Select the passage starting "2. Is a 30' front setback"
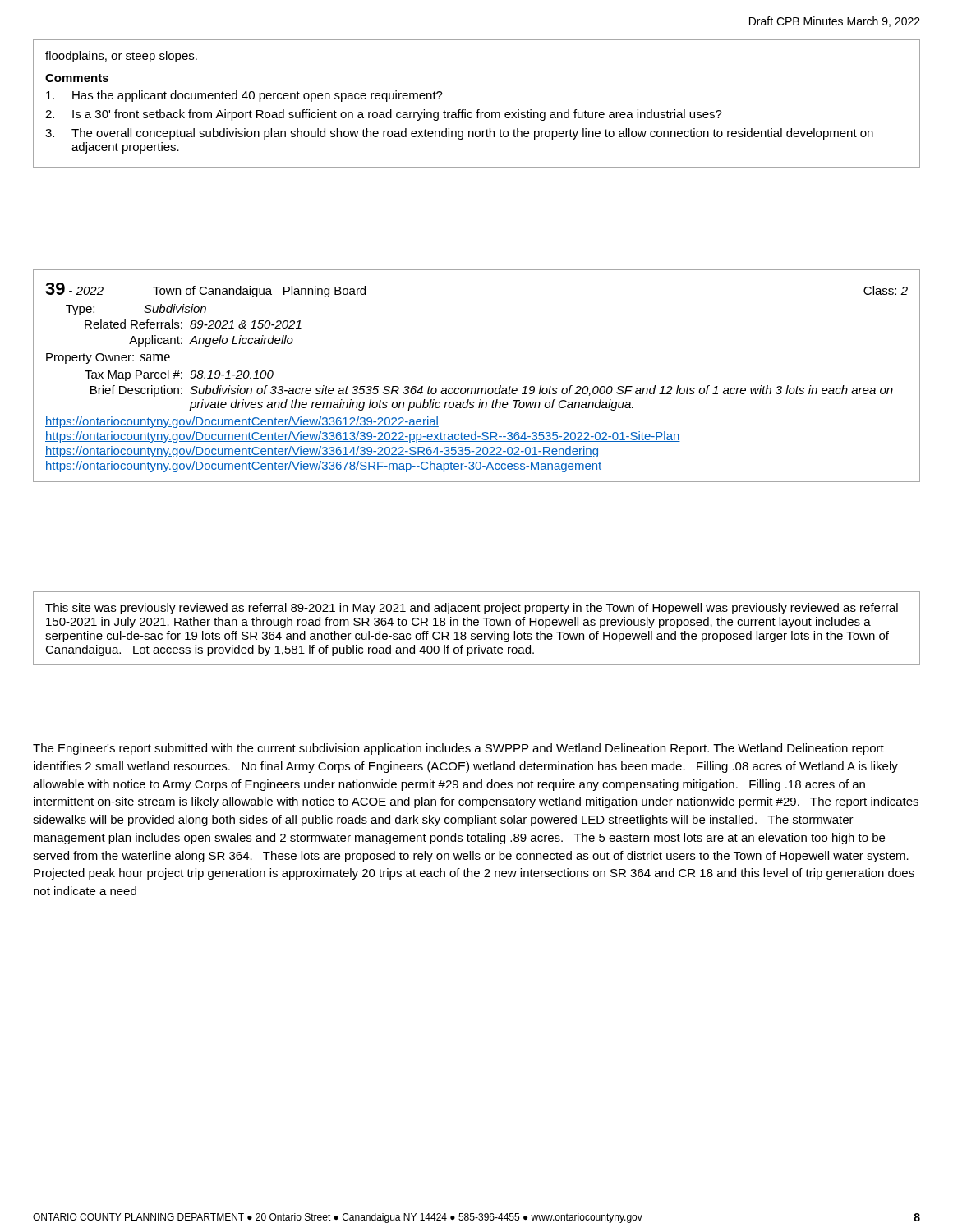 click(476, 114)
